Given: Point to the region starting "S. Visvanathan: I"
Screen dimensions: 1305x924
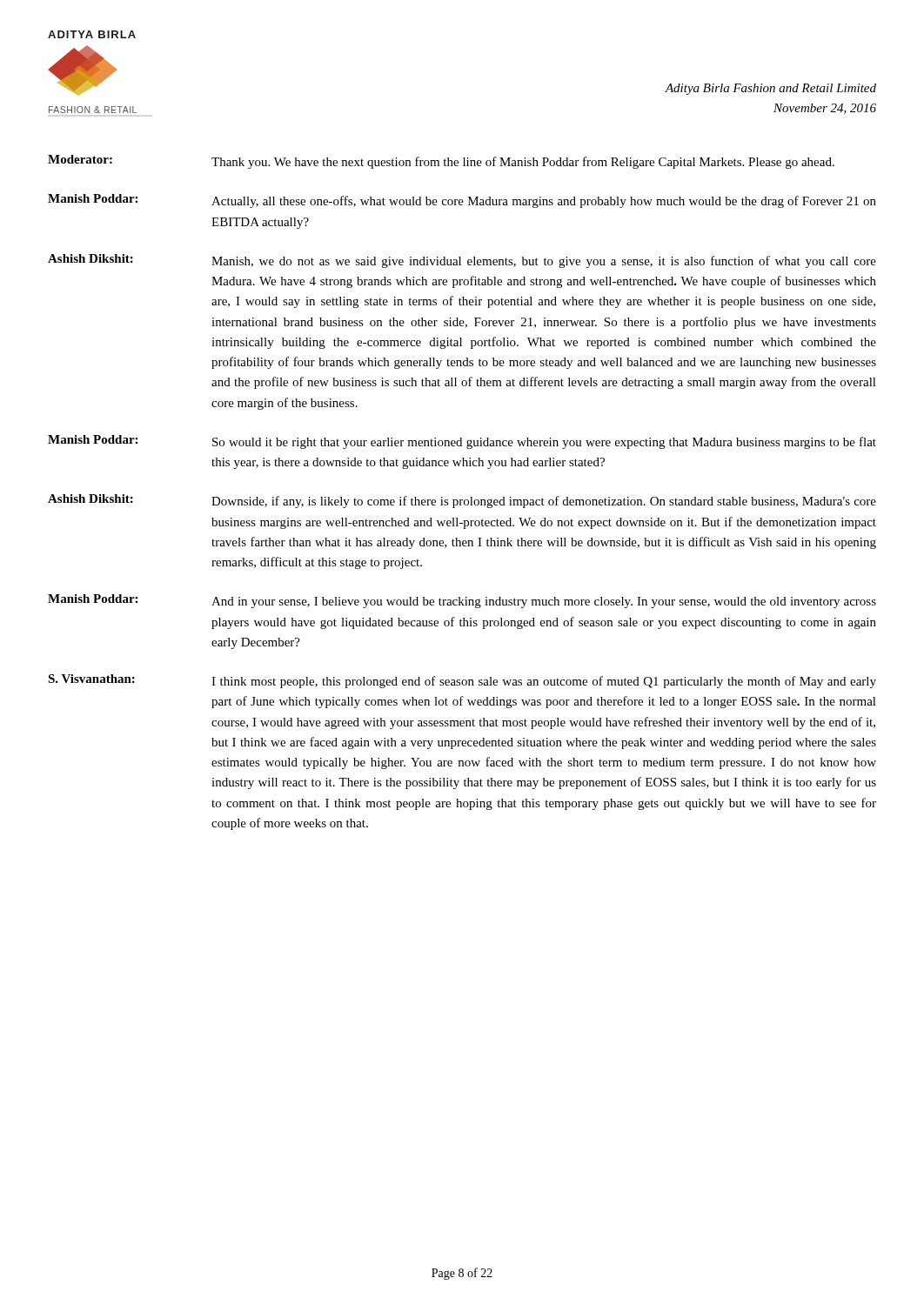Looking at the screenshot, I should tap(462, 753).
